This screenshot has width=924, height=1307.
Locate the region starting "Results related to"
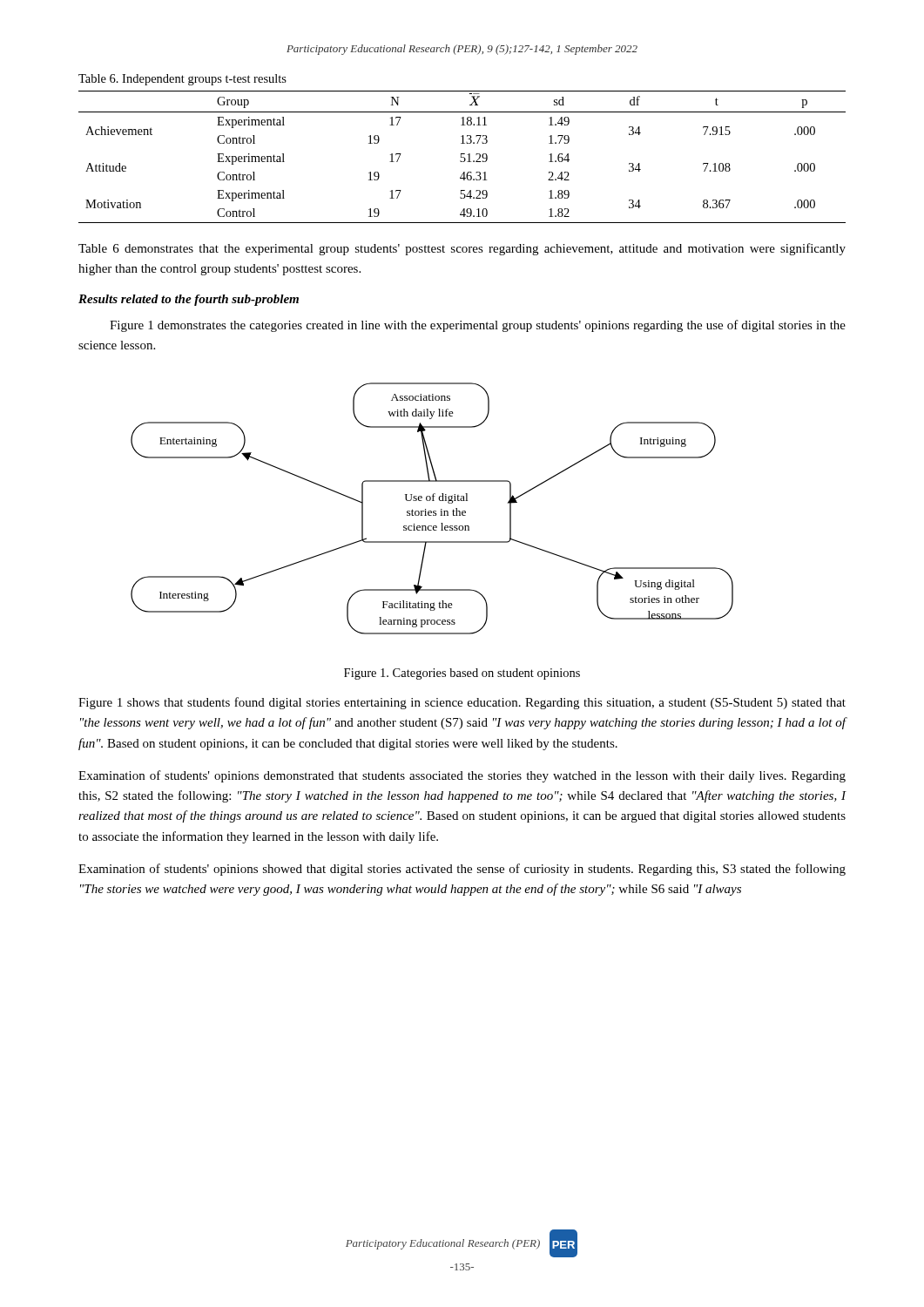(x=189, y=298)
